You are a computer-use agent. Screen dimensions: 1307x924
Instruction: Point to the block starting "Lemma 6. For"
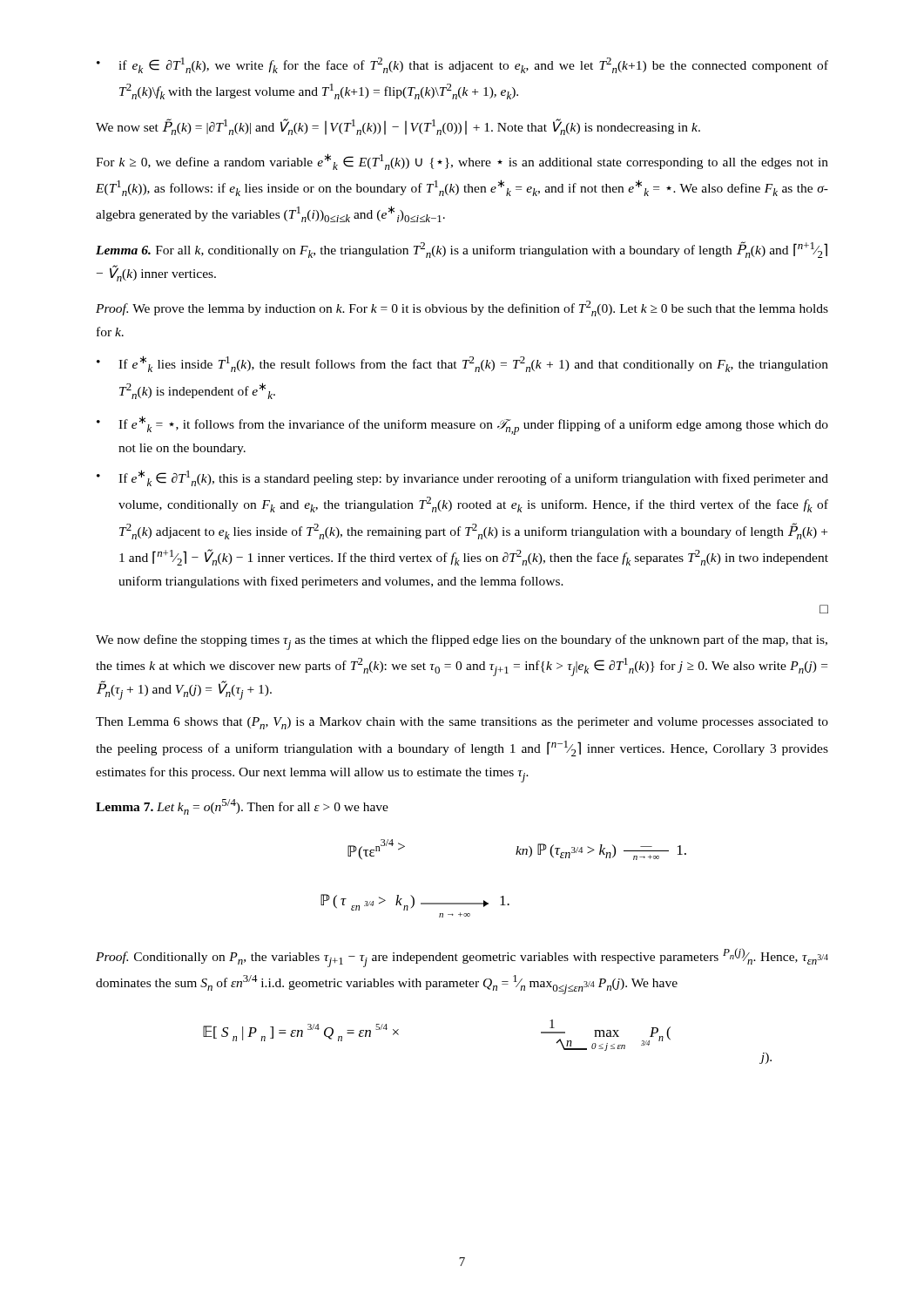click(462, 261)
